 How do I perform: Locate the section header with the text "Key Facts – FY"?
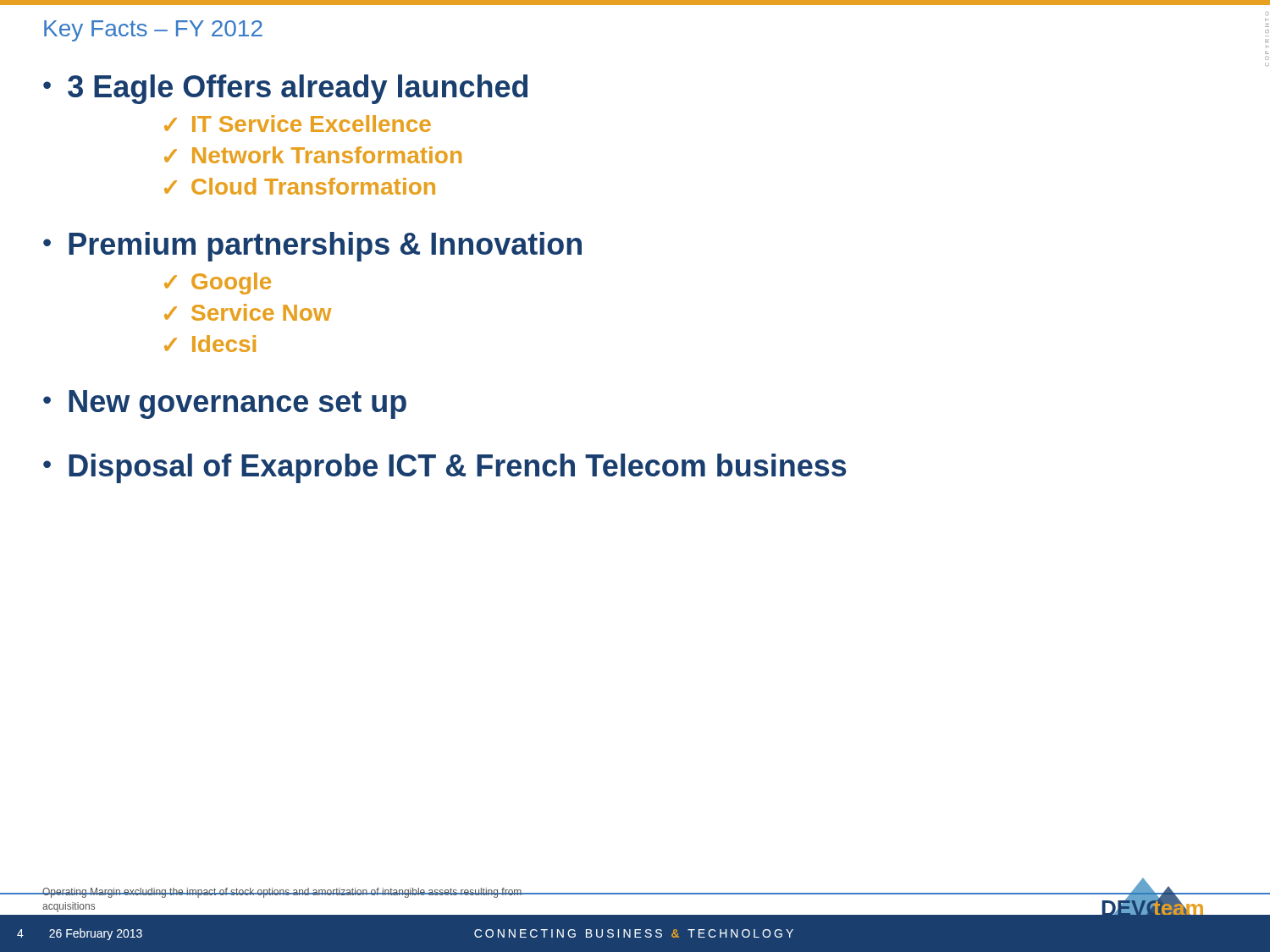pos(153,28)
